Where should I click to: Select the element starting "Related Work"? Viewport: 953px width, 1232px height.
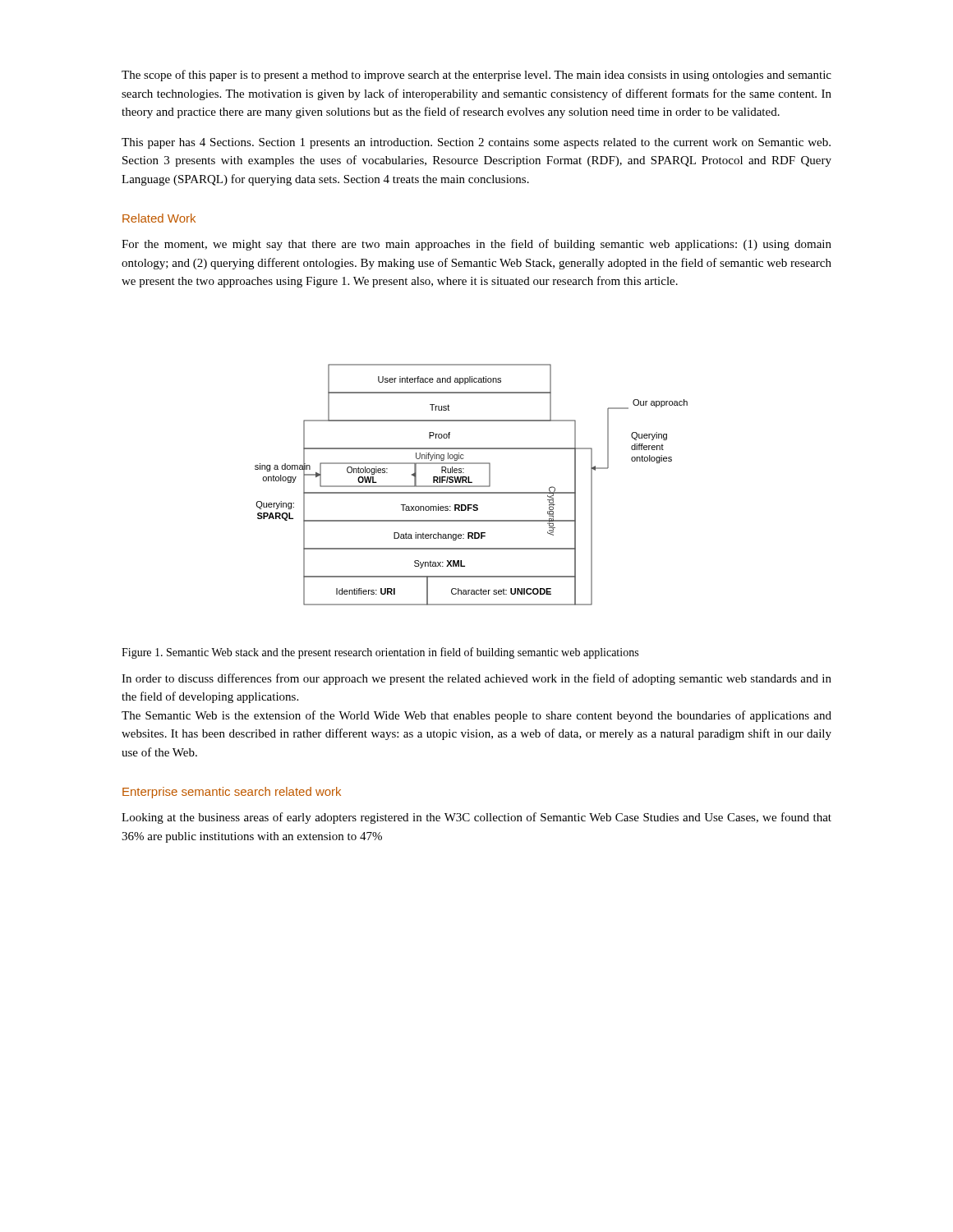click(159, 218)
